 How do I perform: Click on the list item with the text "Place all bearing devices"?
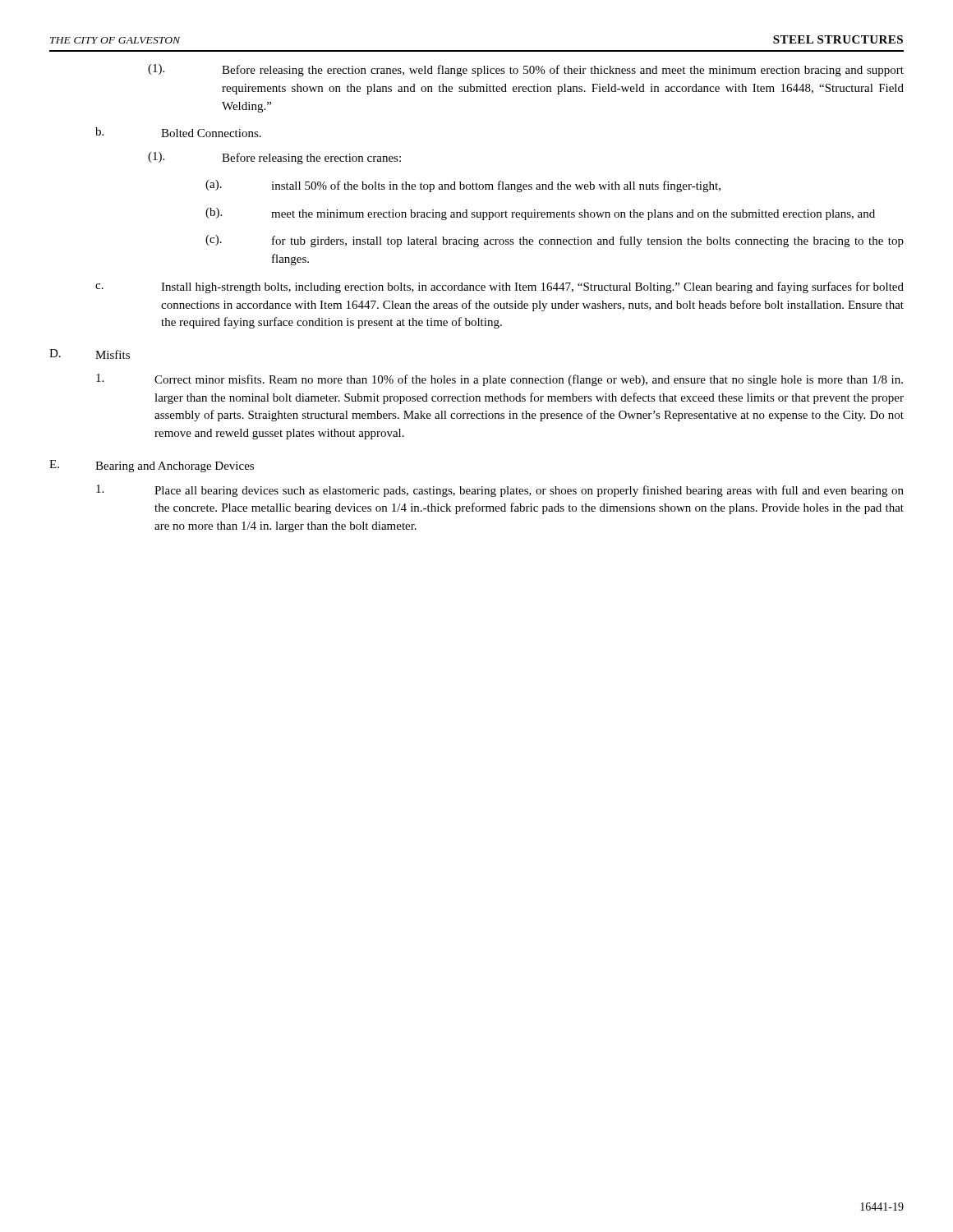pyautogui.click(x=476, y=509)
